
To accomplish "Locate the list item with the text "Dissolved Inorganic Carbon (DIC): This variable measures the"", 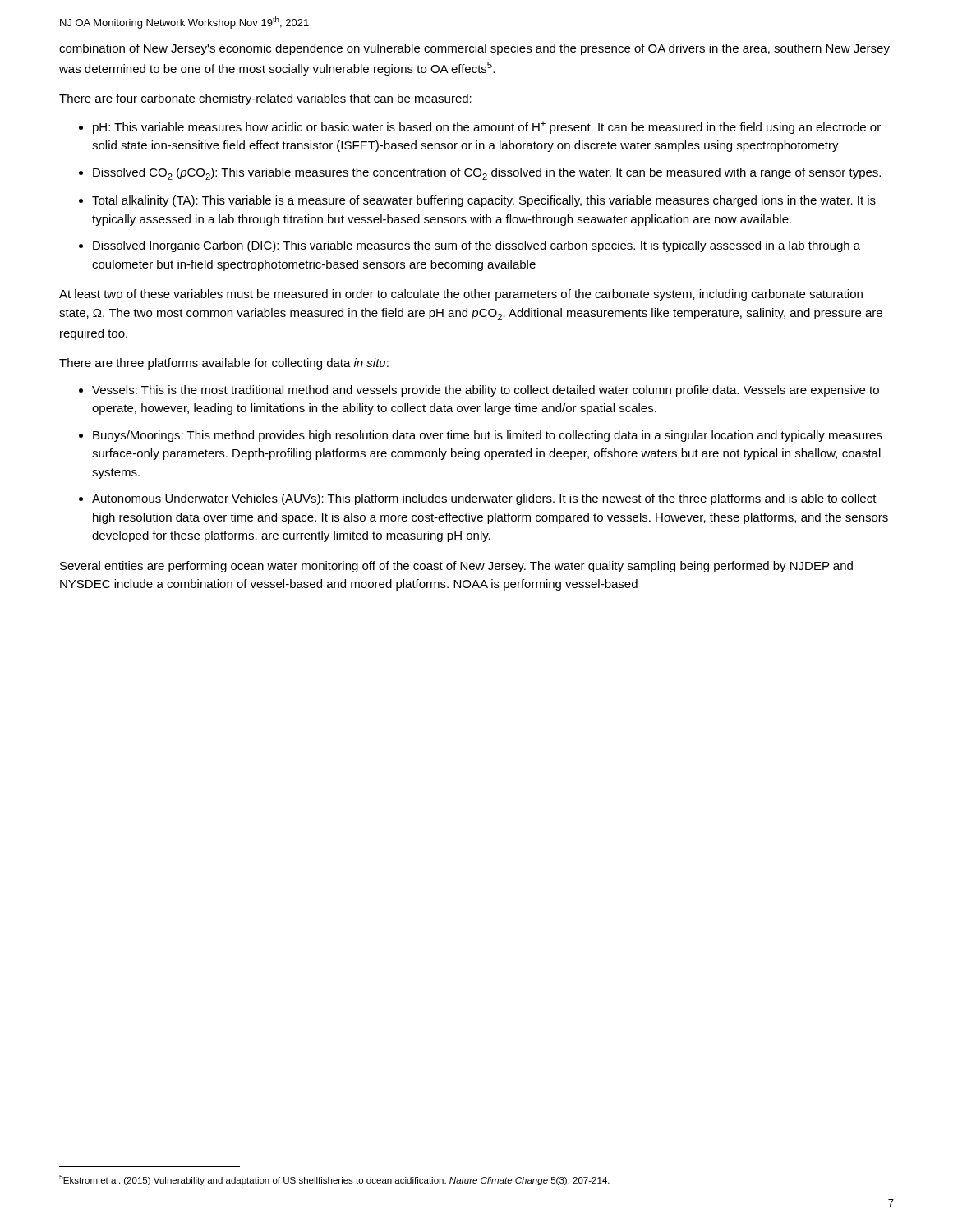I will point(476,255).
